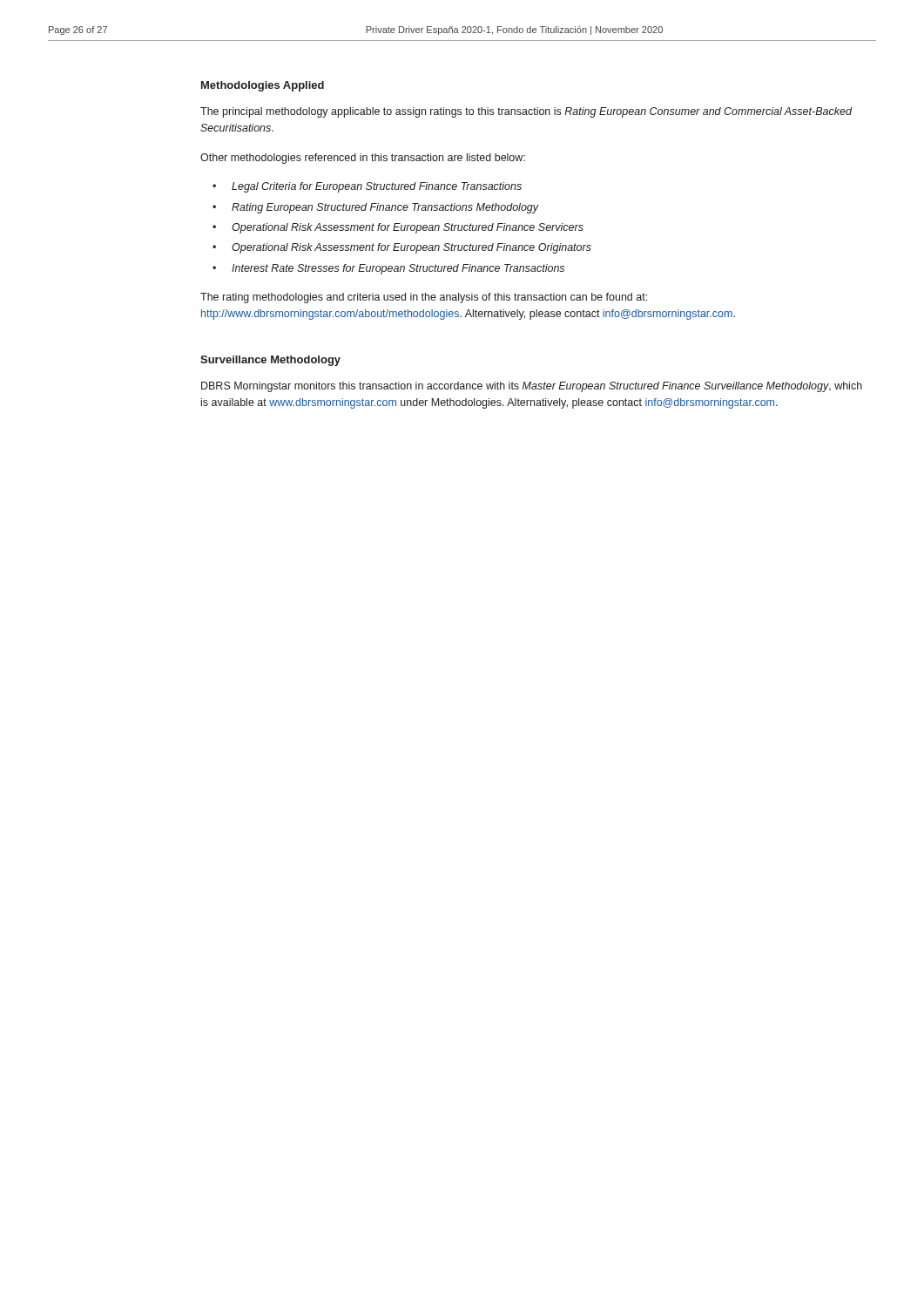Viewport: 924px width, 1307px height.
Task: Find the list item with the text "• Legal Criteria for European"
Action: [375, 187]
